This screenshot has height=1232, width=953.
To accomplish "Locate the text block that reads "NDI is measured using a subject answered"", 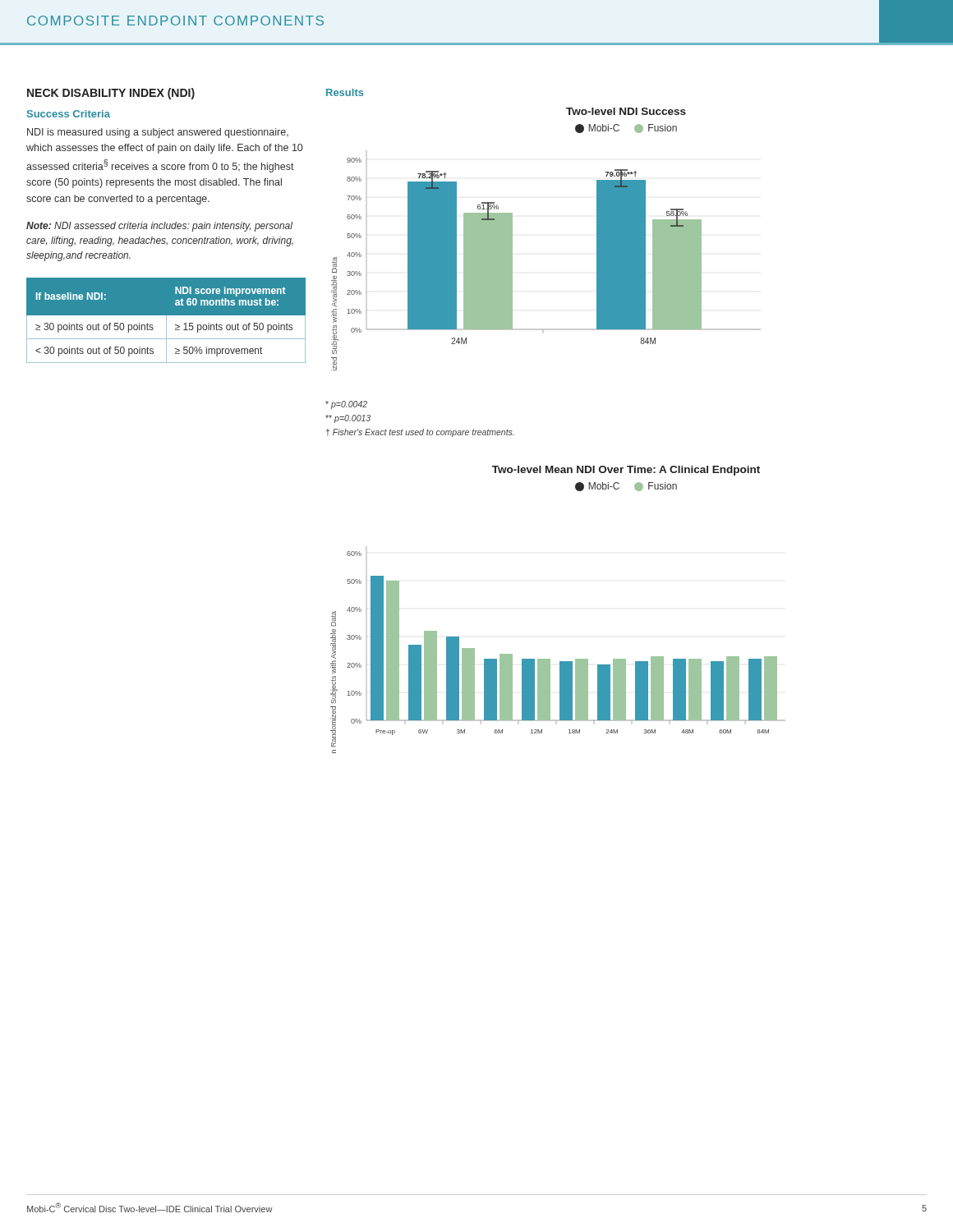I will [165, 165].
